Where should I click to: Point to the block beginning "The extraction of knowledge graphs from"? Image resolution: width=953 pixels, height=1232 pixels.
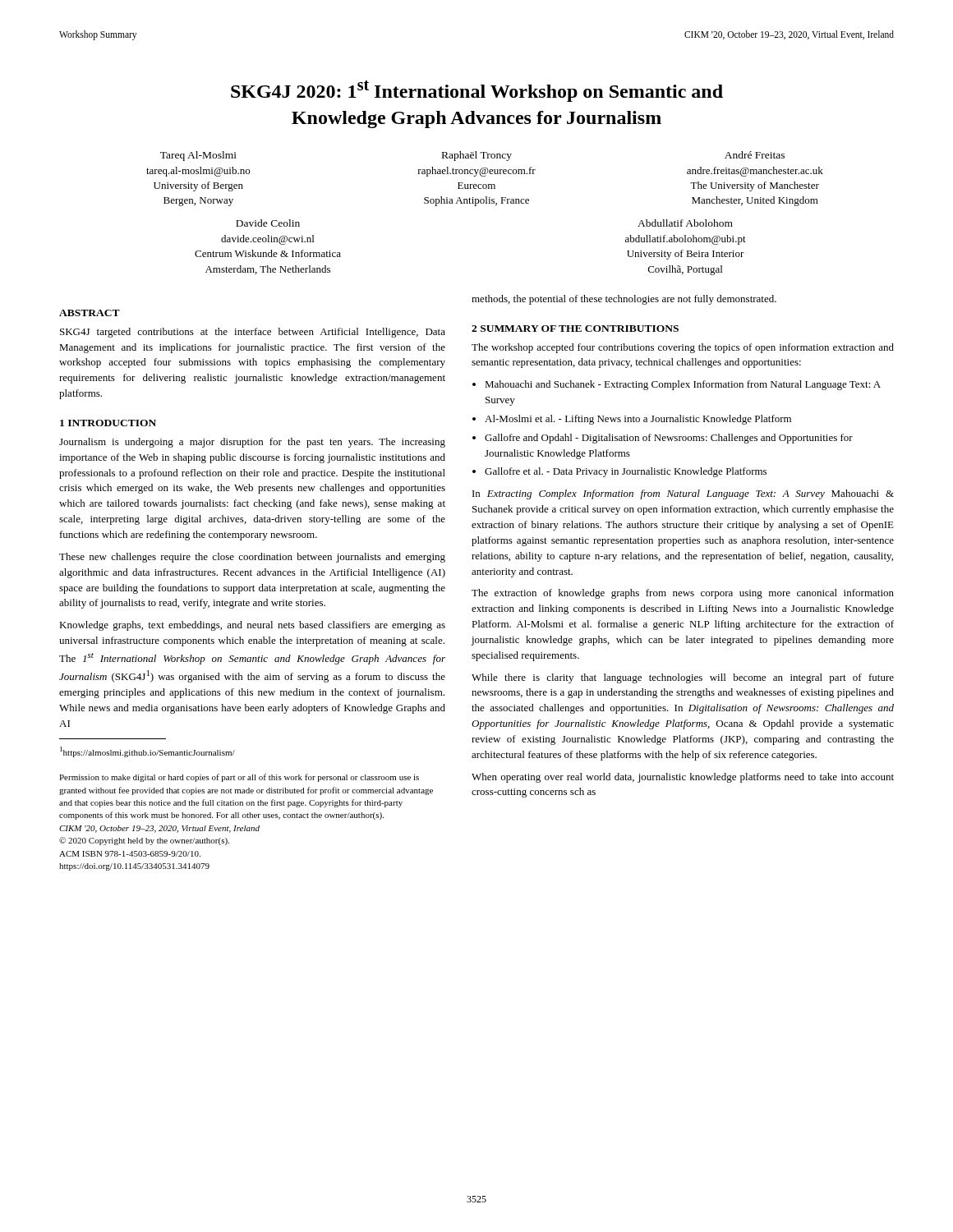pos(683,624)
